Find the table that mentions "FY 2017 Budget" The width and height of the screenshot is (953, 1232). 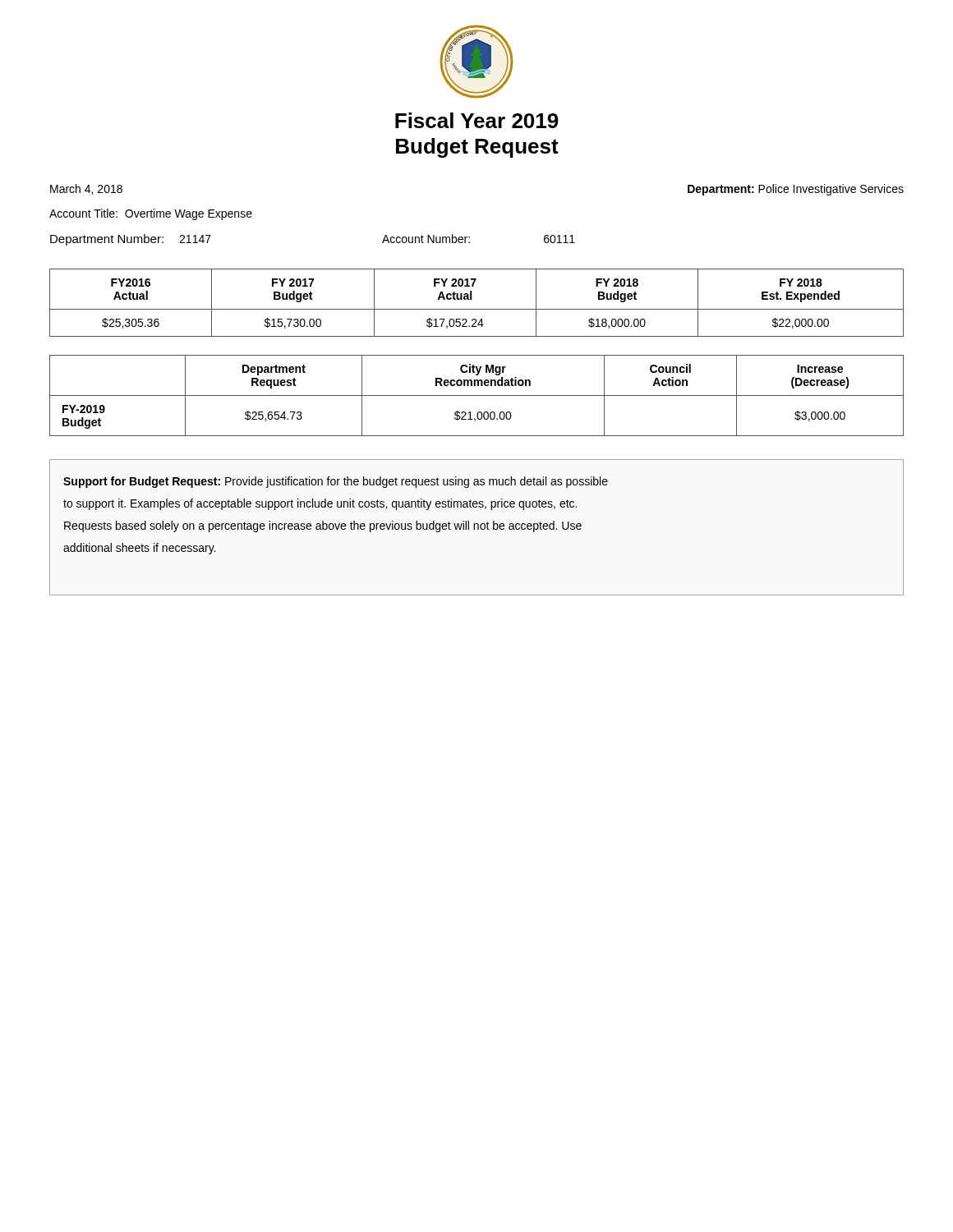point(476,303)
